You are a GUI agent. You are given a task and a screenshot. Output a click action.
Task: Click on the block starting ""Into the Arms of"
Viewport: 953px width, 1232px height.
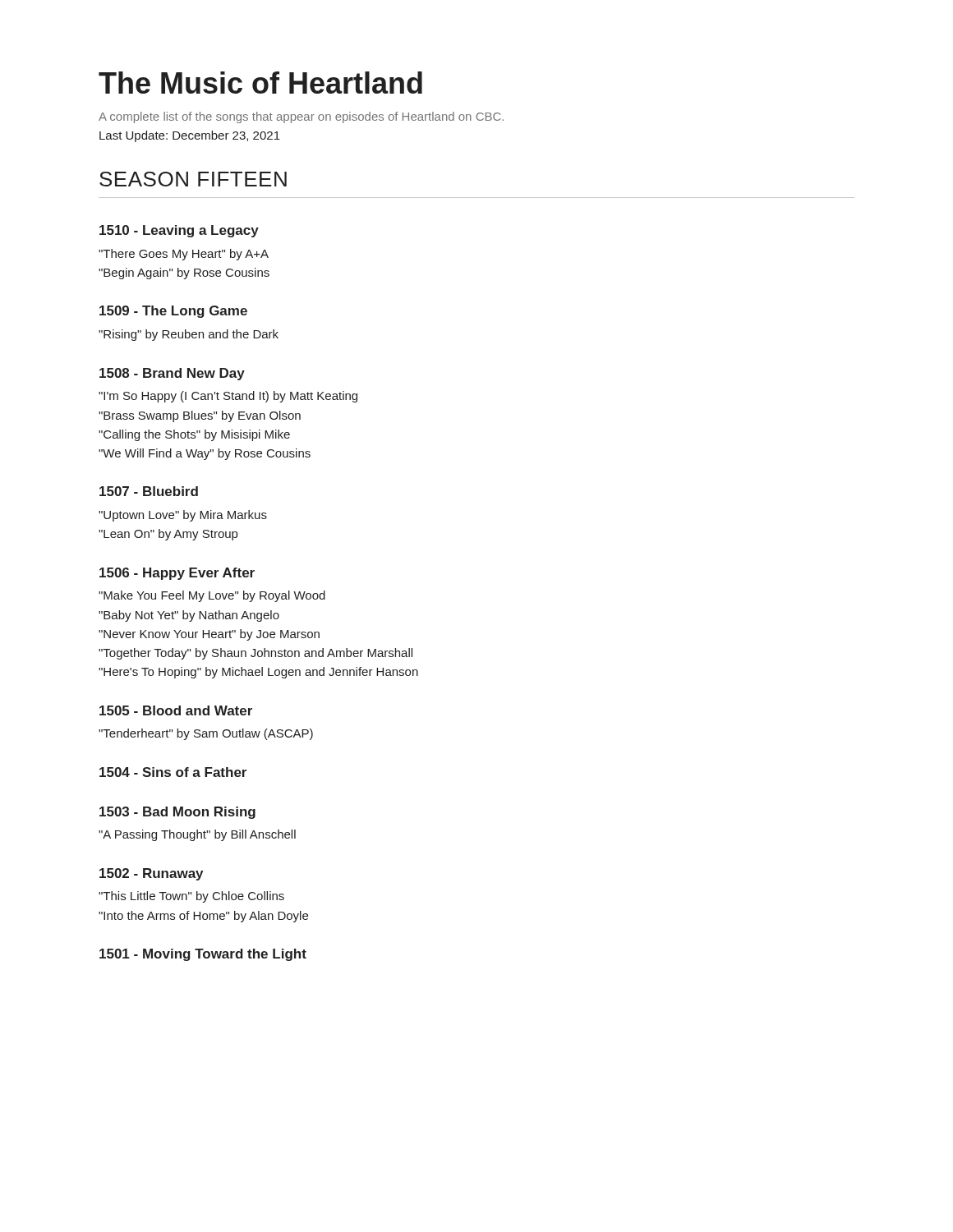203,917
